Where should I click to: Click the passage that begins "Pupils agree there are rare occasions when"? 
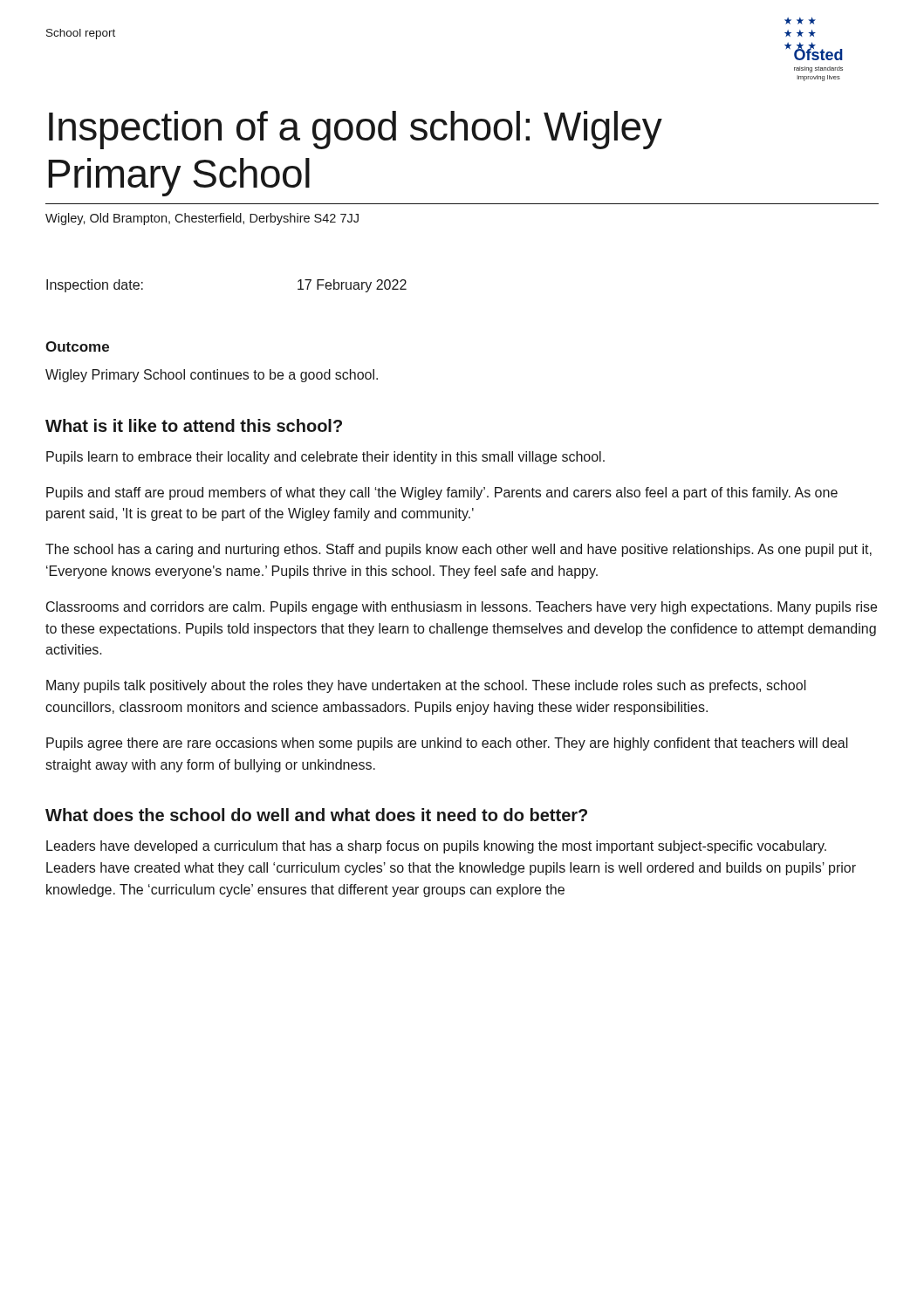pos(447,754)
